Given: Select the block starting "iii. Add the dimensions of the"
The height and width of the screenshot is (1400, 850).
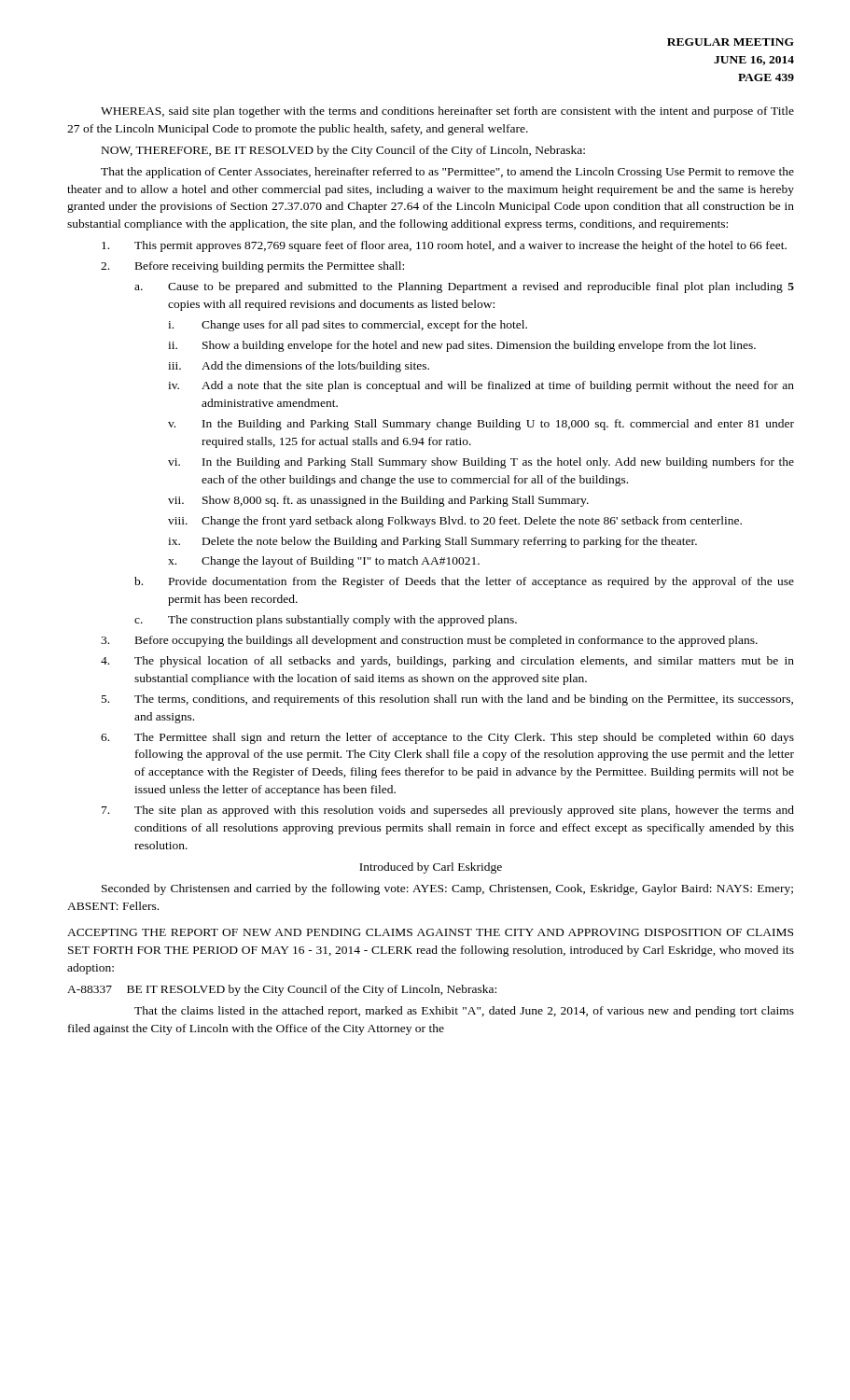Looking at the screenshot, I should 299,367.
